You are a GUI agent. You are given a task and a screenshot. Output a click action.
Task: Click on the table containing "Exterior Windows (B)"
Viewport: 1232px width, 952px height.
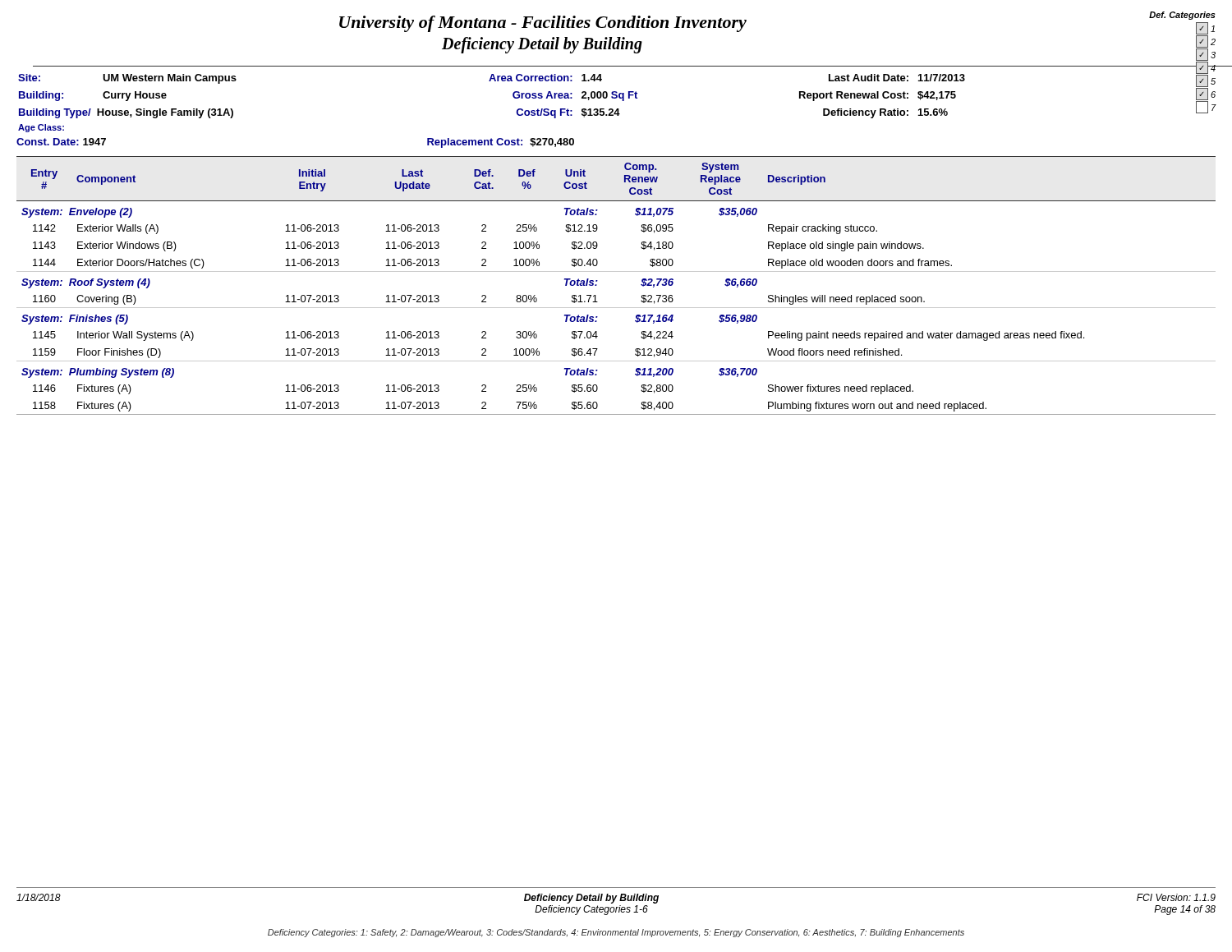coord(616,285)
